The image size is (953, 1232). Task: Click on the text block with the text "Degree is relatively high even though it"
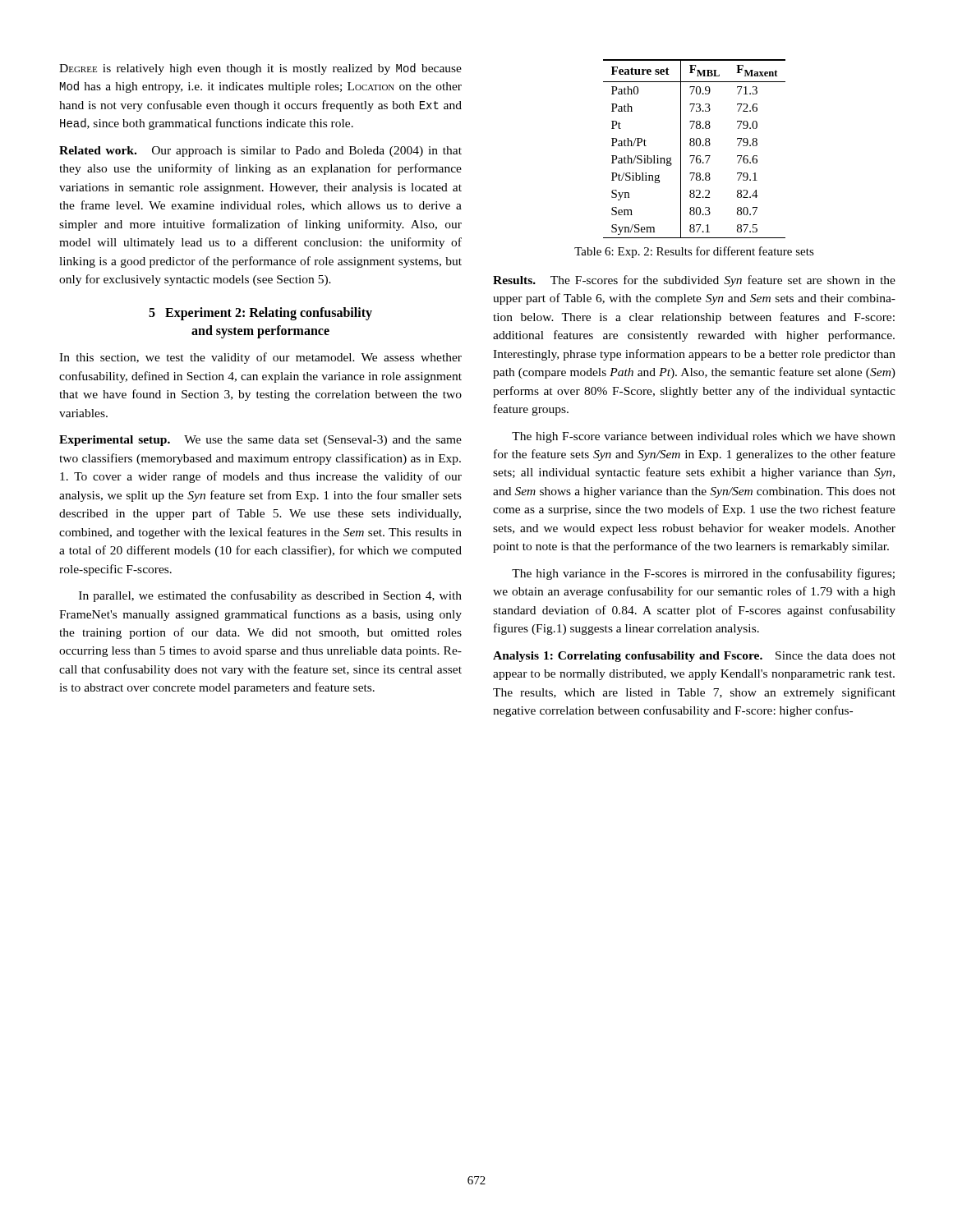[260, 96]
